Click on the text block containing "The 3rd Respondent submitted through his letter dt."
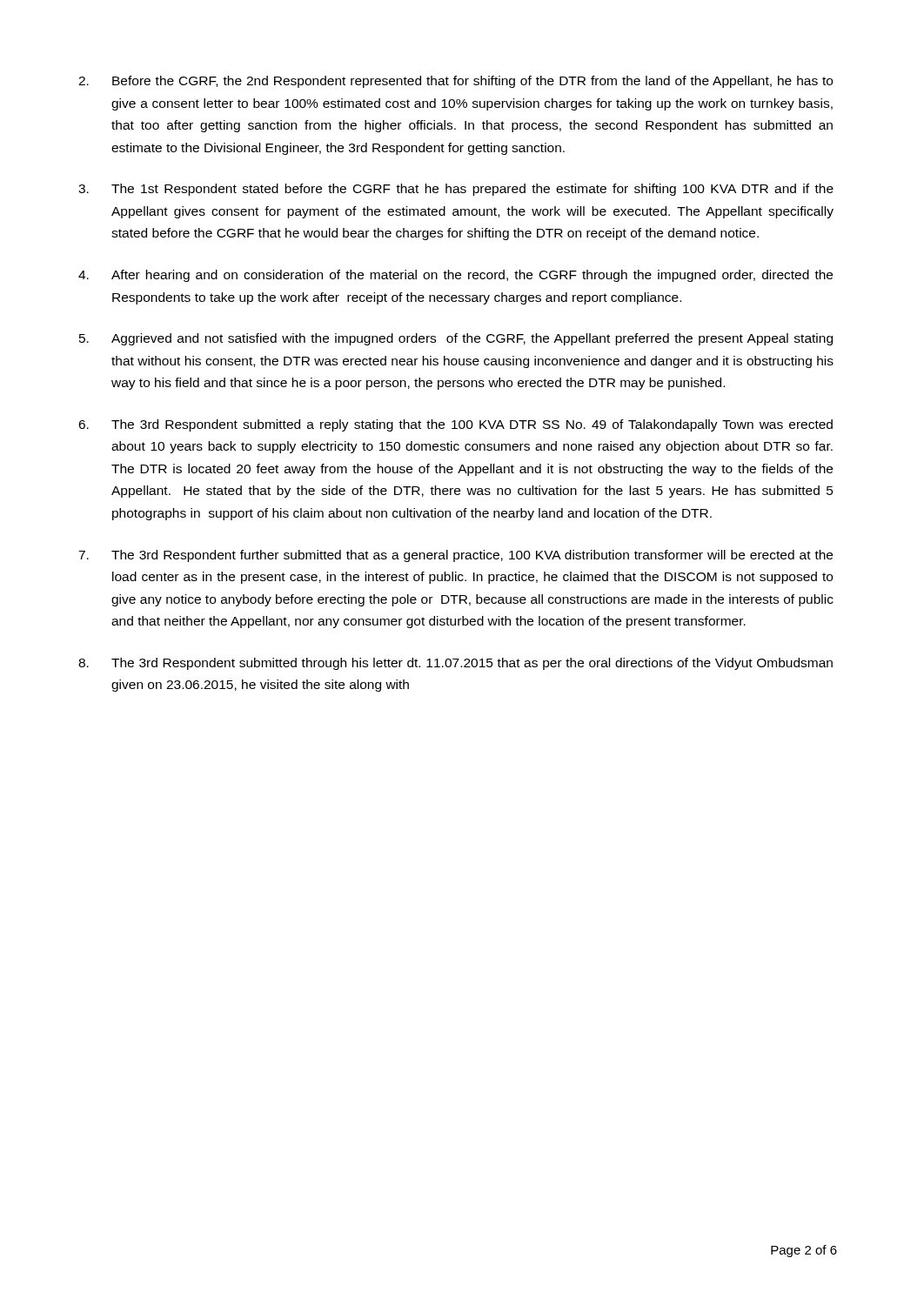924x1305 pixels. click(x=456, y=674)
